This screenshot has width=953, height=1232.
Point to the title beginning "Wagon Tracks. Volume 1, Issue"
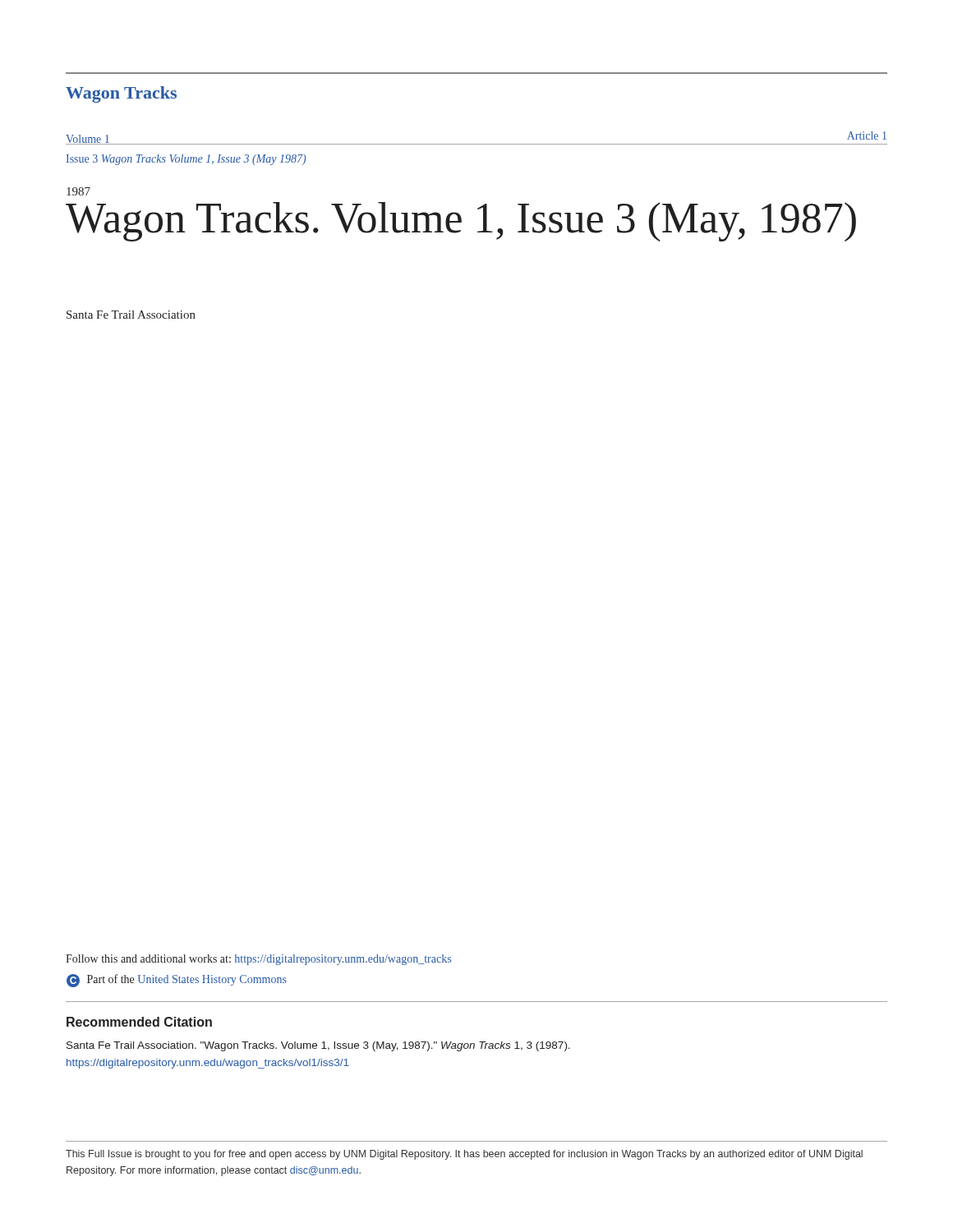462,218
